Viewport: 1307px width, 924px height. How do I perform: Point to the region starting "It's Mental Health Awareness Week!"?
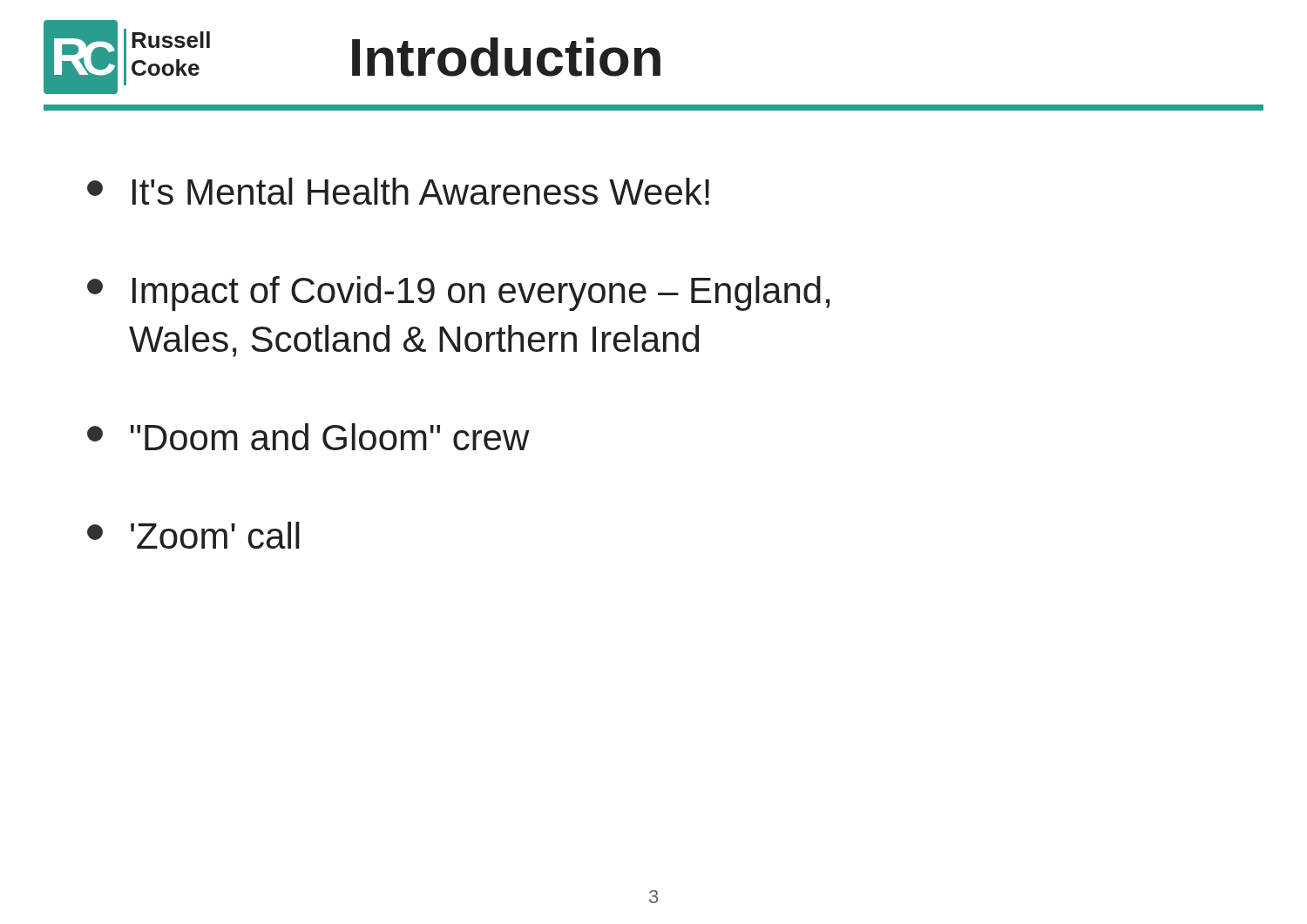pyautogui.click(x=400, y=193)
